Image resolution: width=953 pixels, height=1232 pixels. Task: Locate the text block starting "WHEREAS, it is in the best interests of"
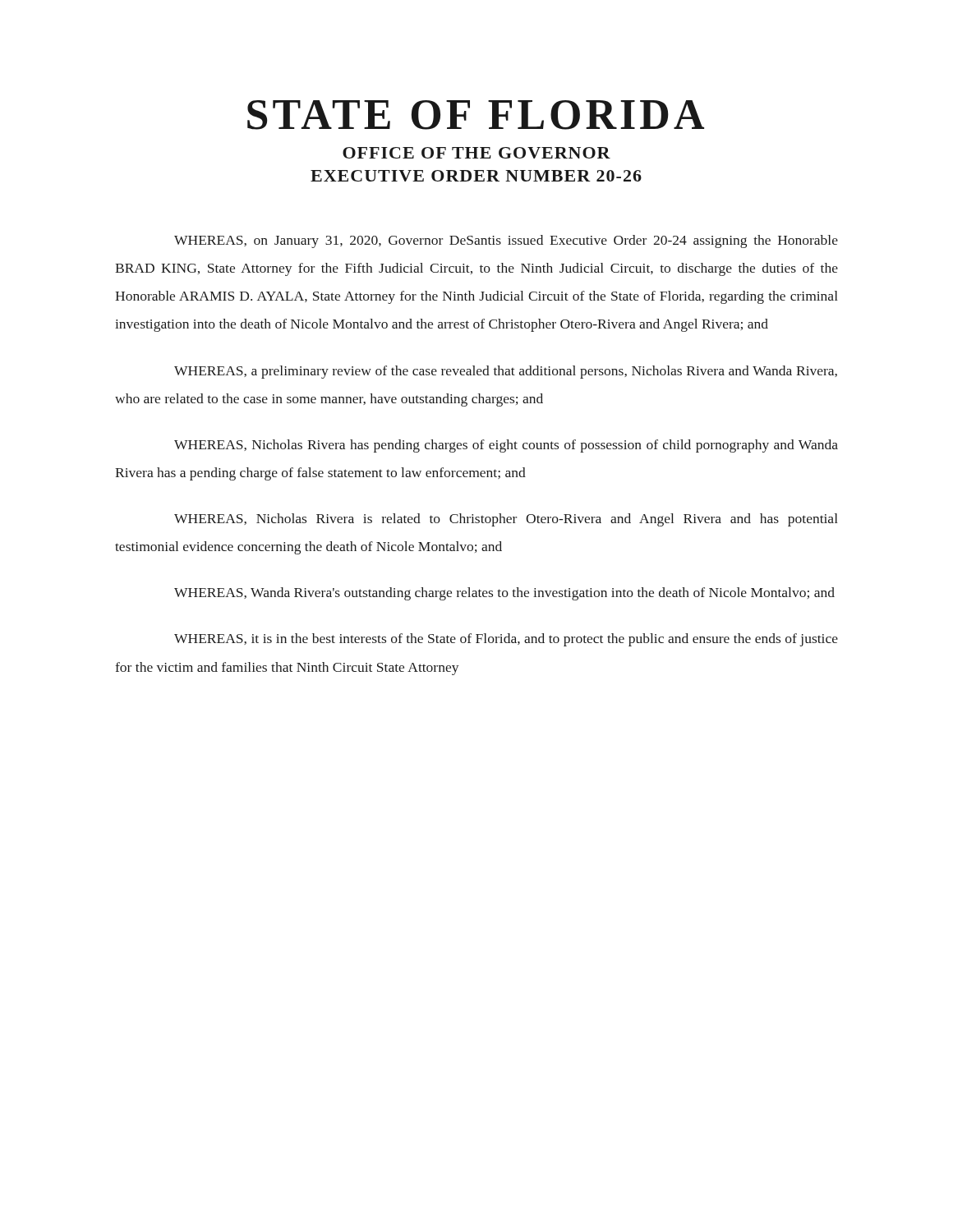(476, 653)
